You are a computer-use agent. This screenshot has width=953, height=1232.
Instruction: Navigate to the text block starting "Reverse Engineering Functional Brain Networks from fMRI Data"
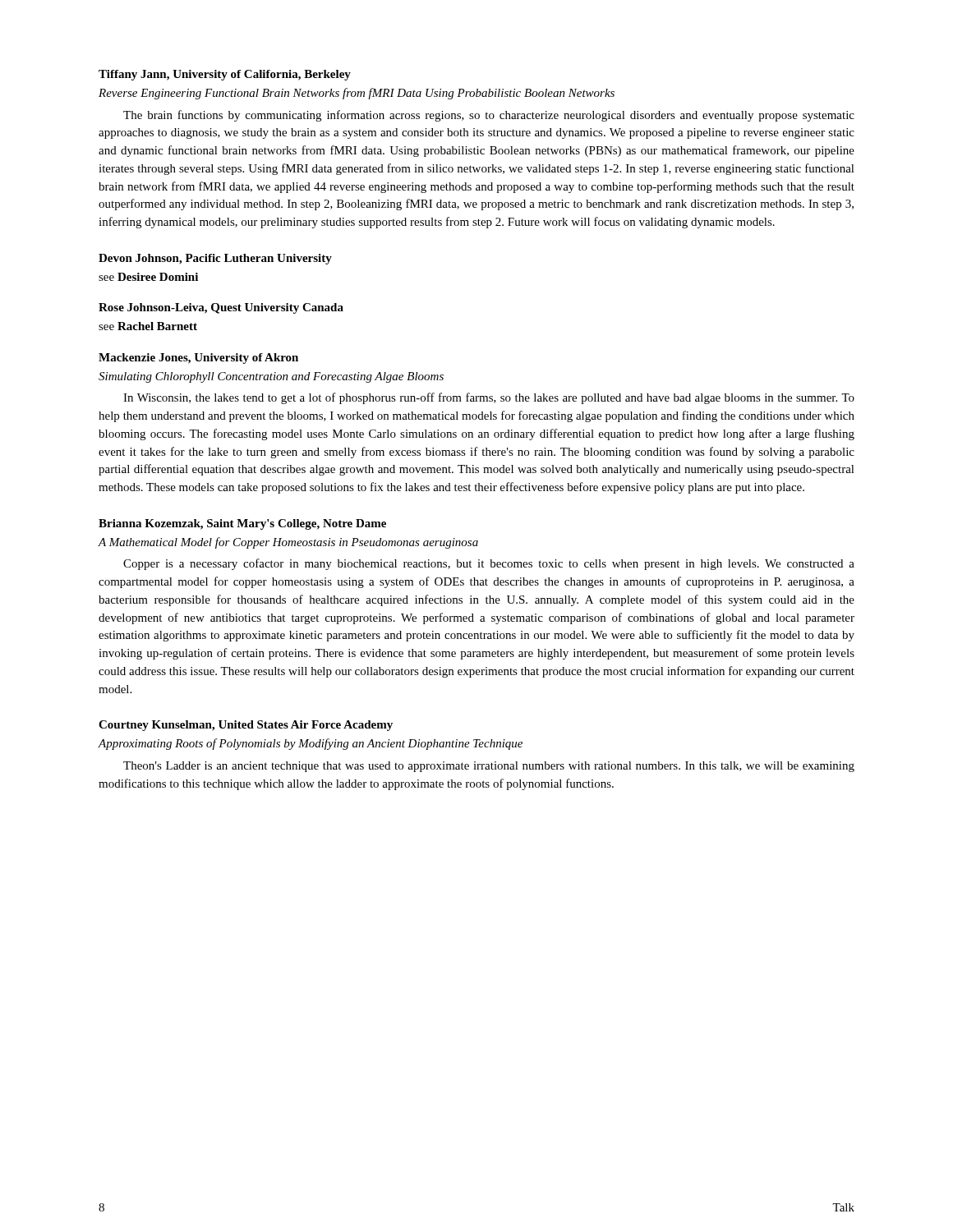tap(357, 93)
